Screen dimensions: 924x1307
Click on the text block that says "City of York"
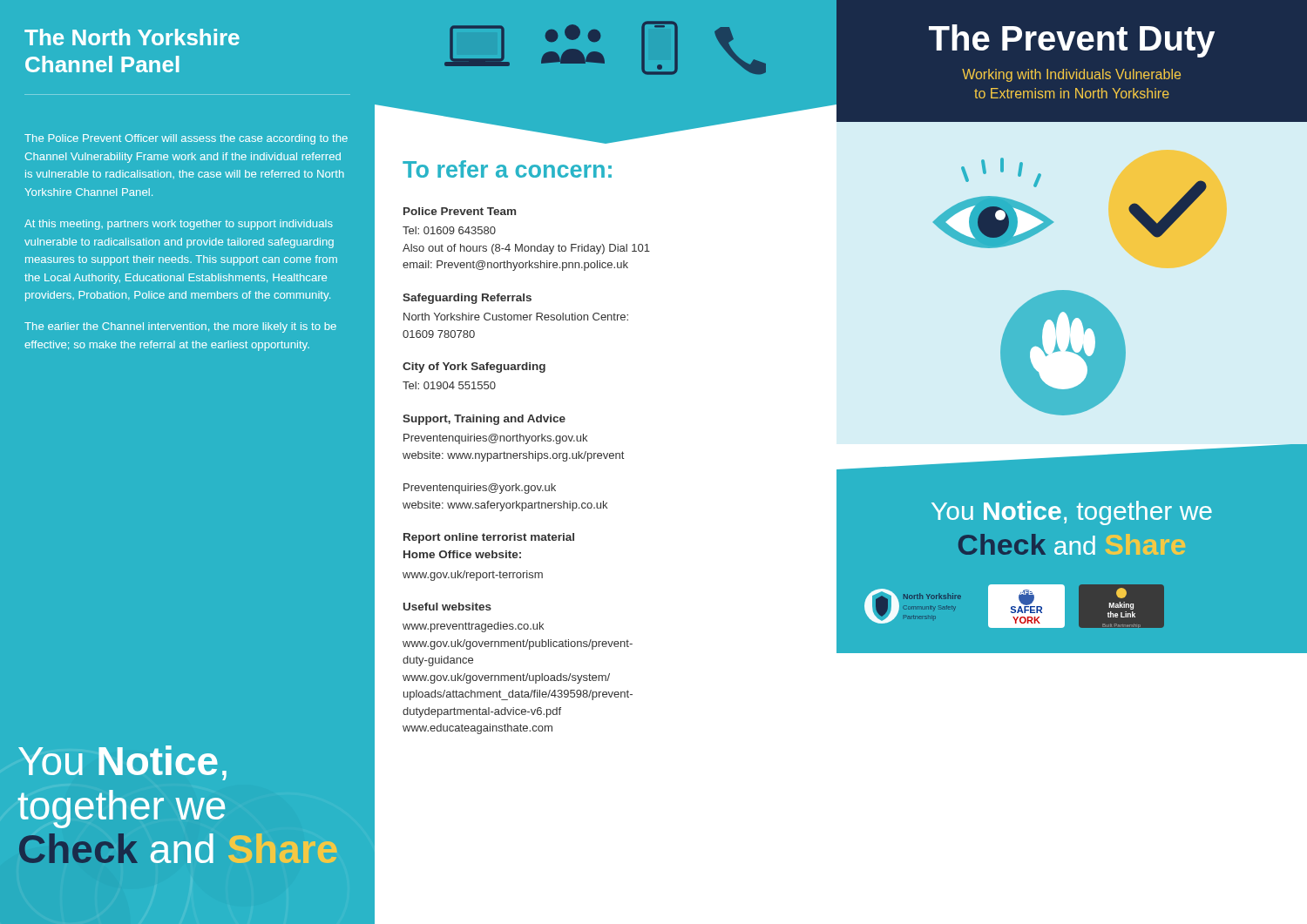474,368
